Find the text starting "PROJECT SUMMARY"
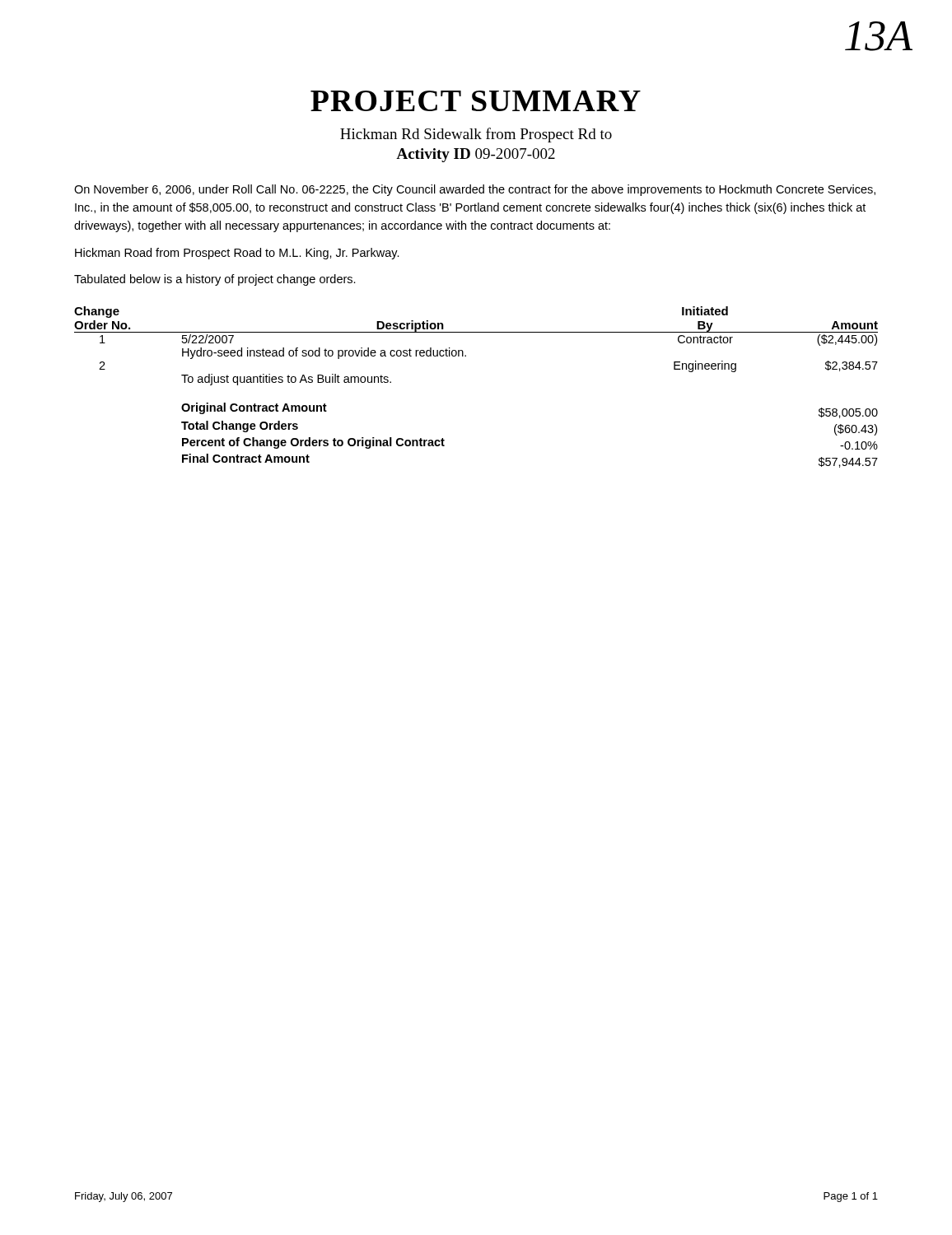 476,100
